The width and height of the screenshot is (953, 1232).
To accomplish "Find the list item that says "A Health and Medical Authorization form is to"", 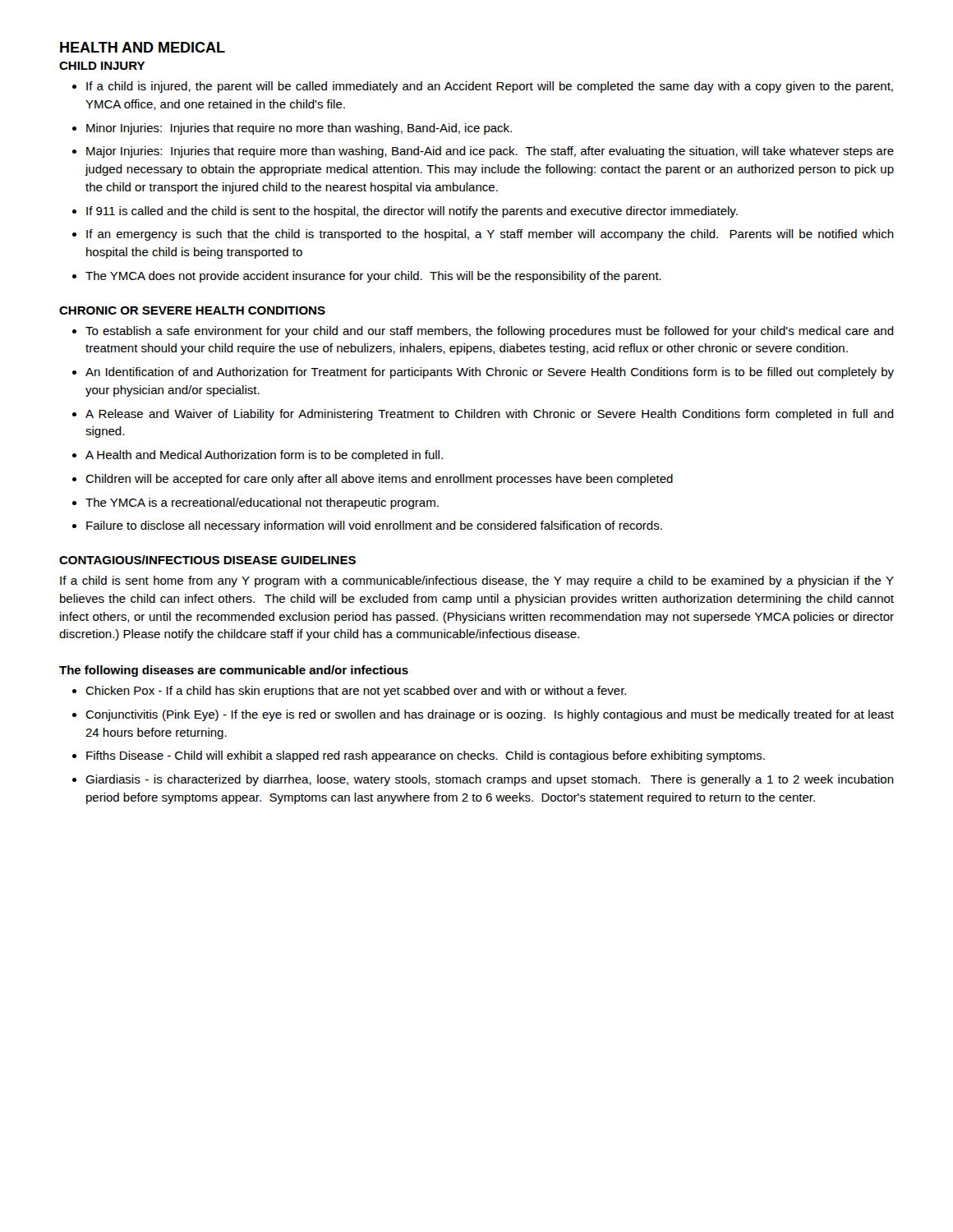I will 265,455.
